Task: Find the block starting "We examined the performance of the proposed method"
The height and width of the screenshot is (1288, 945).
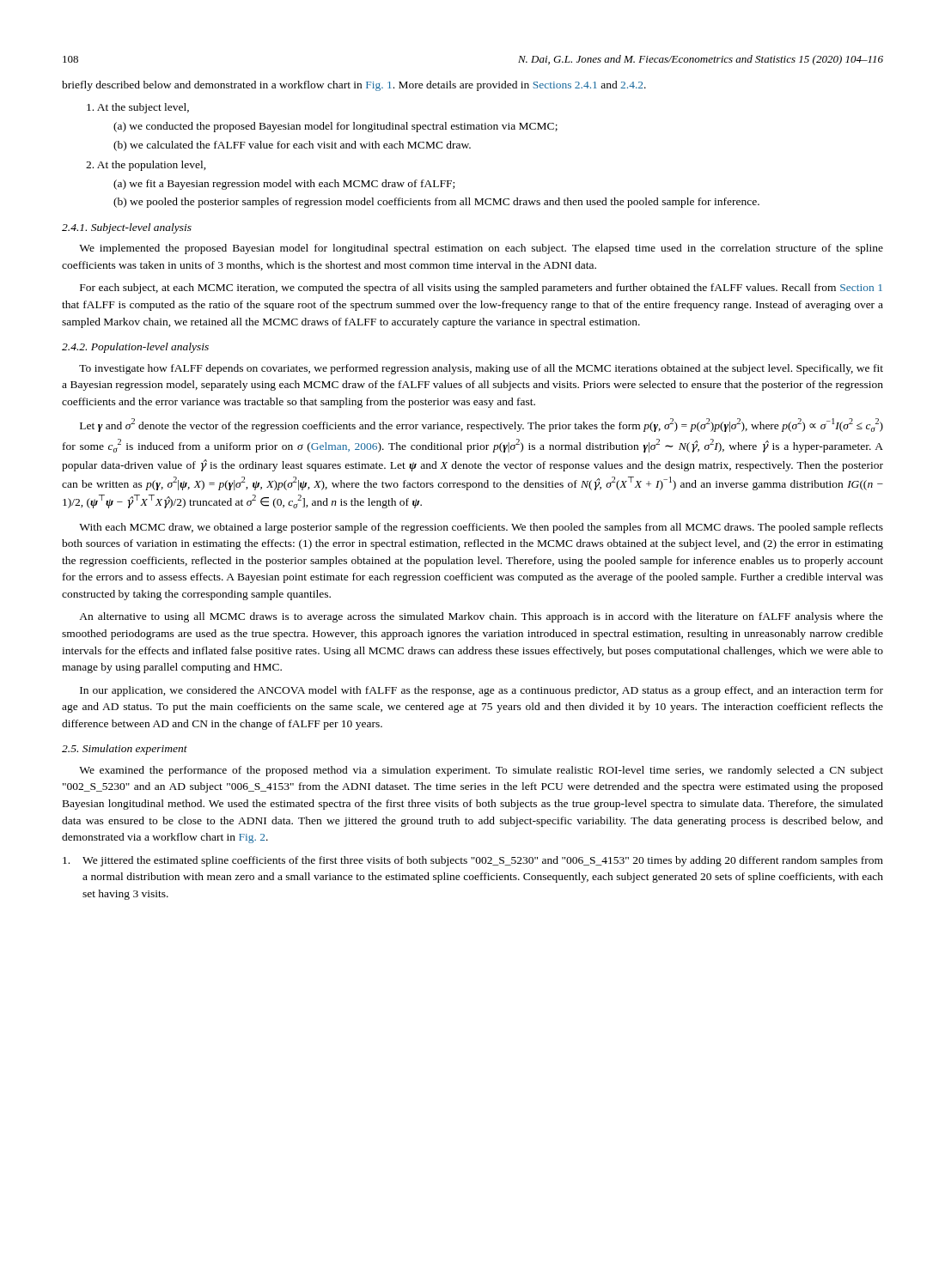Action: (x=472, y=804)
